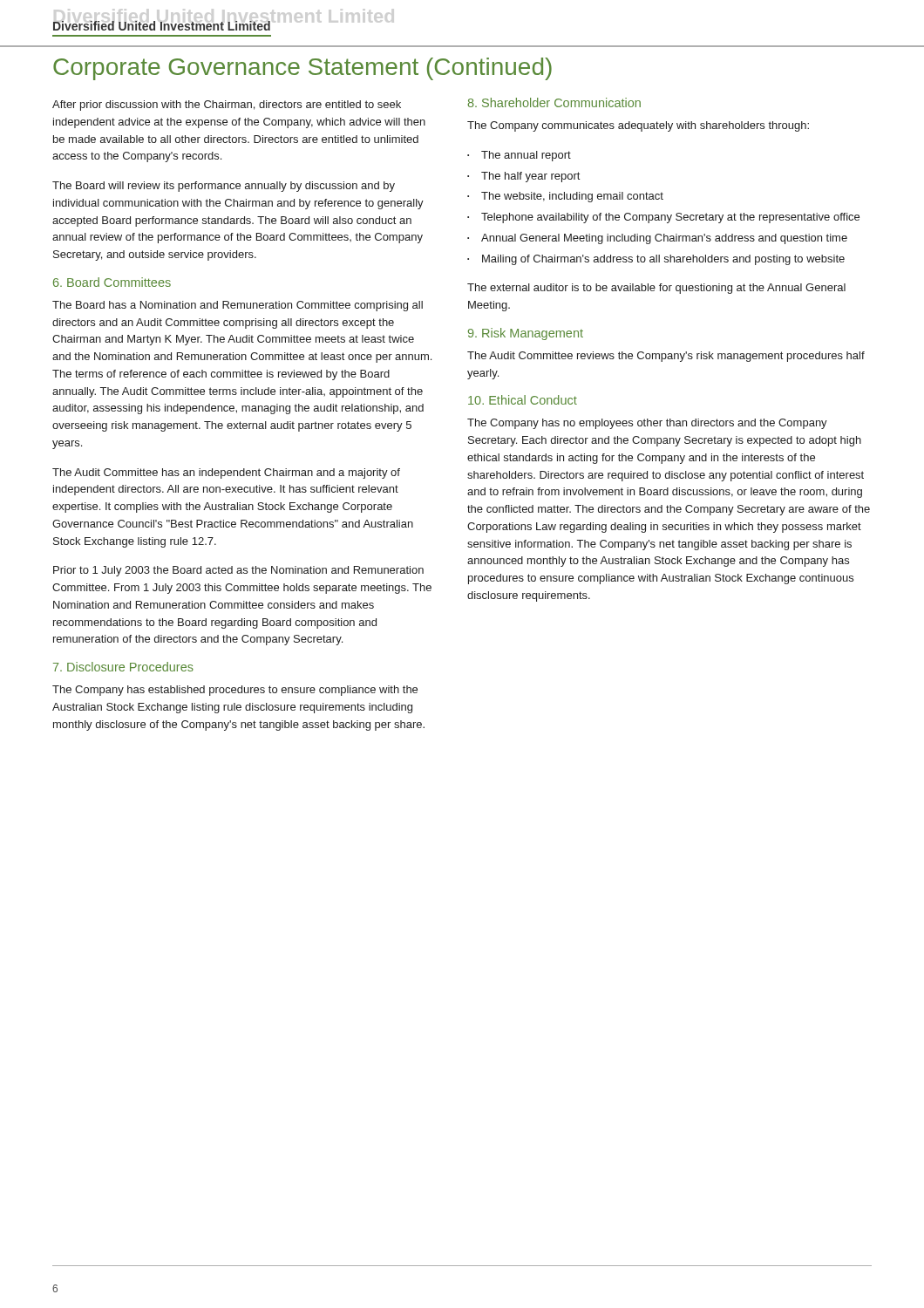Click where it says "7. Disclosure Procedures"
The height and width of the screenshot is (1308, 924).
click(x=123, y=667)
